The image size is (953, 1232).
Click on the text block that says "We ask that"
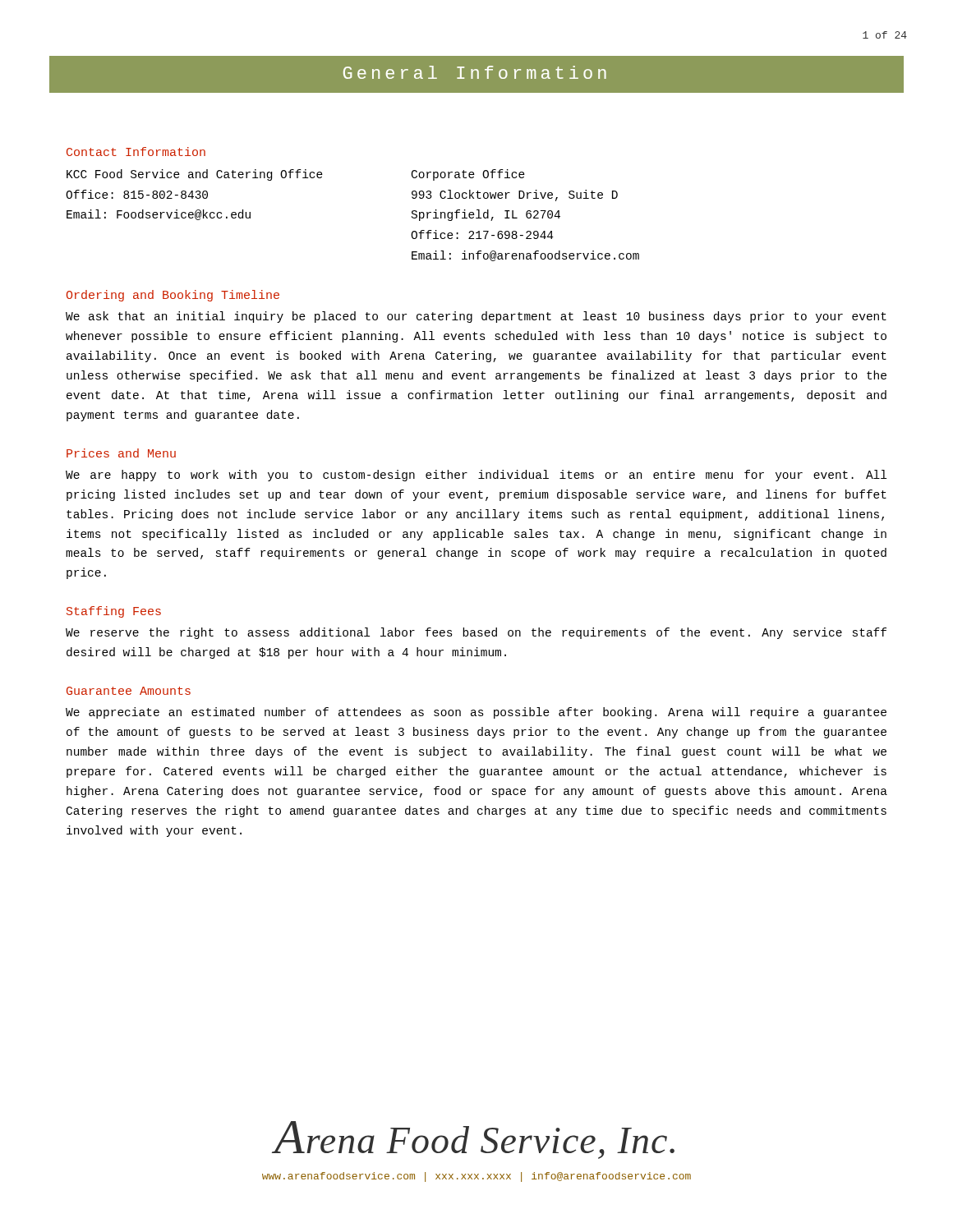click(476, 366)
